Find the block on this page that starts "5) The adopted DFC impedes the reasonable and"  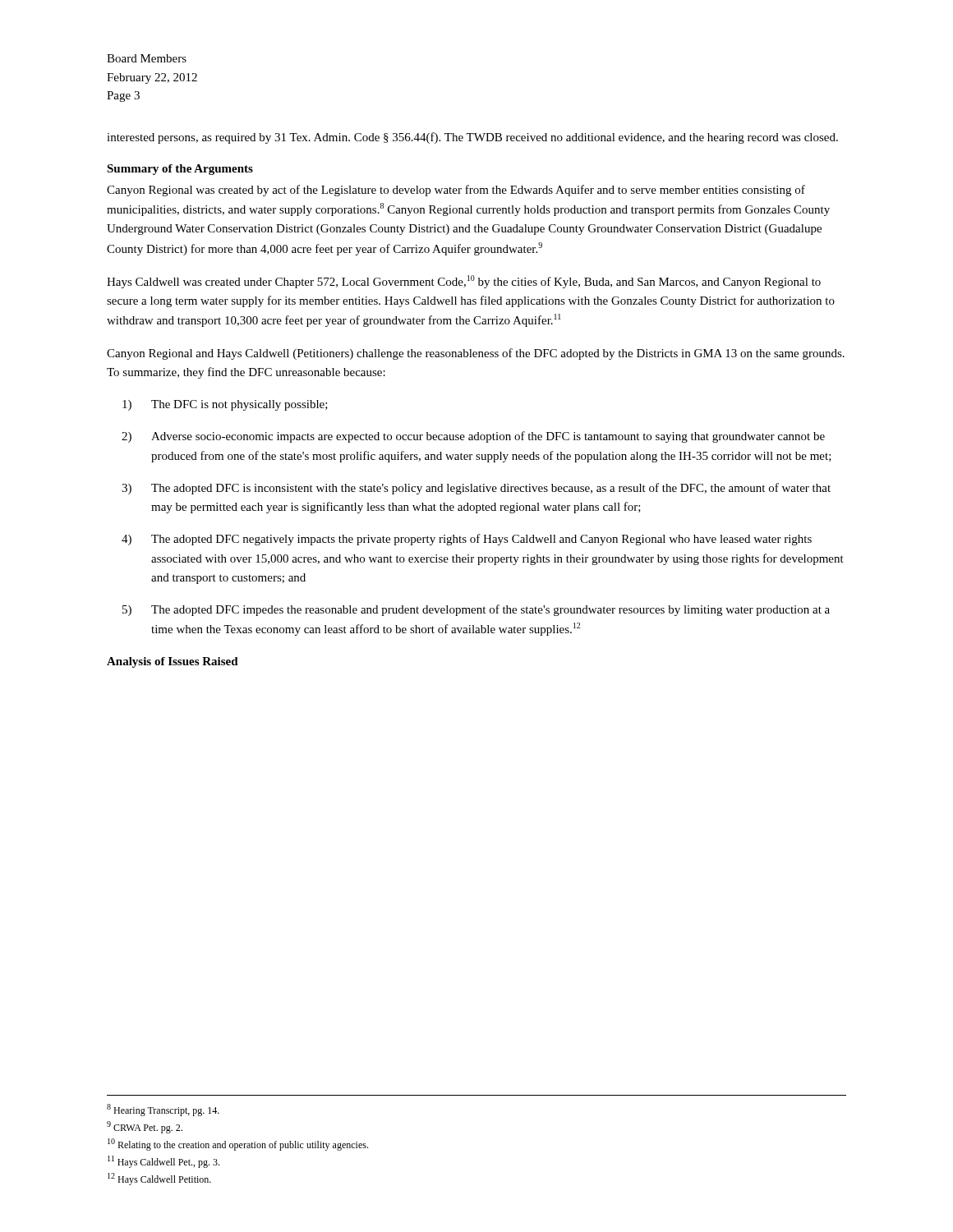tap(476, 620)
